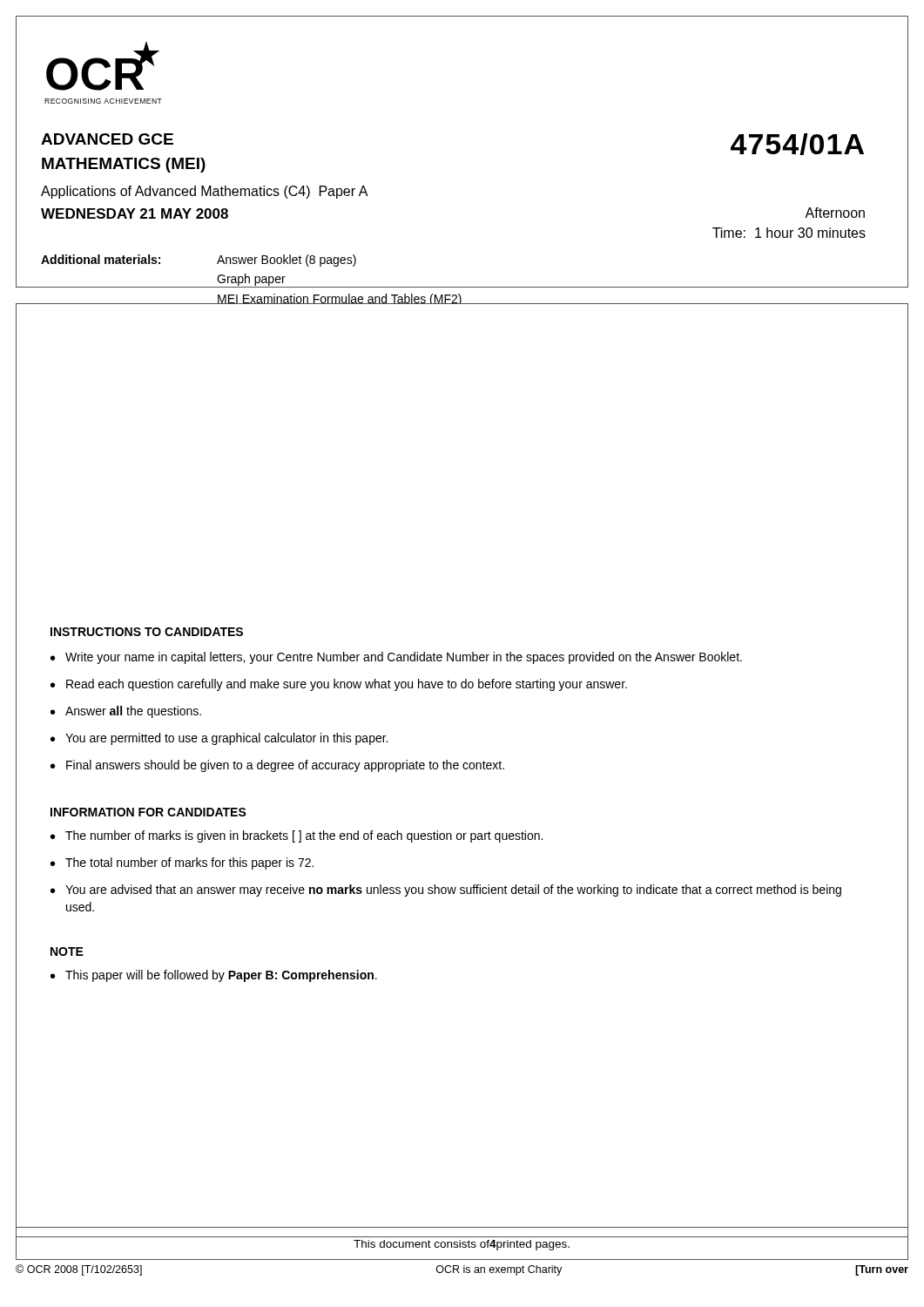Screen dimensions: 1307x924
Task: Find the title that says "MATHEMATICS (MEI)"
Action: tap(123, 163)
